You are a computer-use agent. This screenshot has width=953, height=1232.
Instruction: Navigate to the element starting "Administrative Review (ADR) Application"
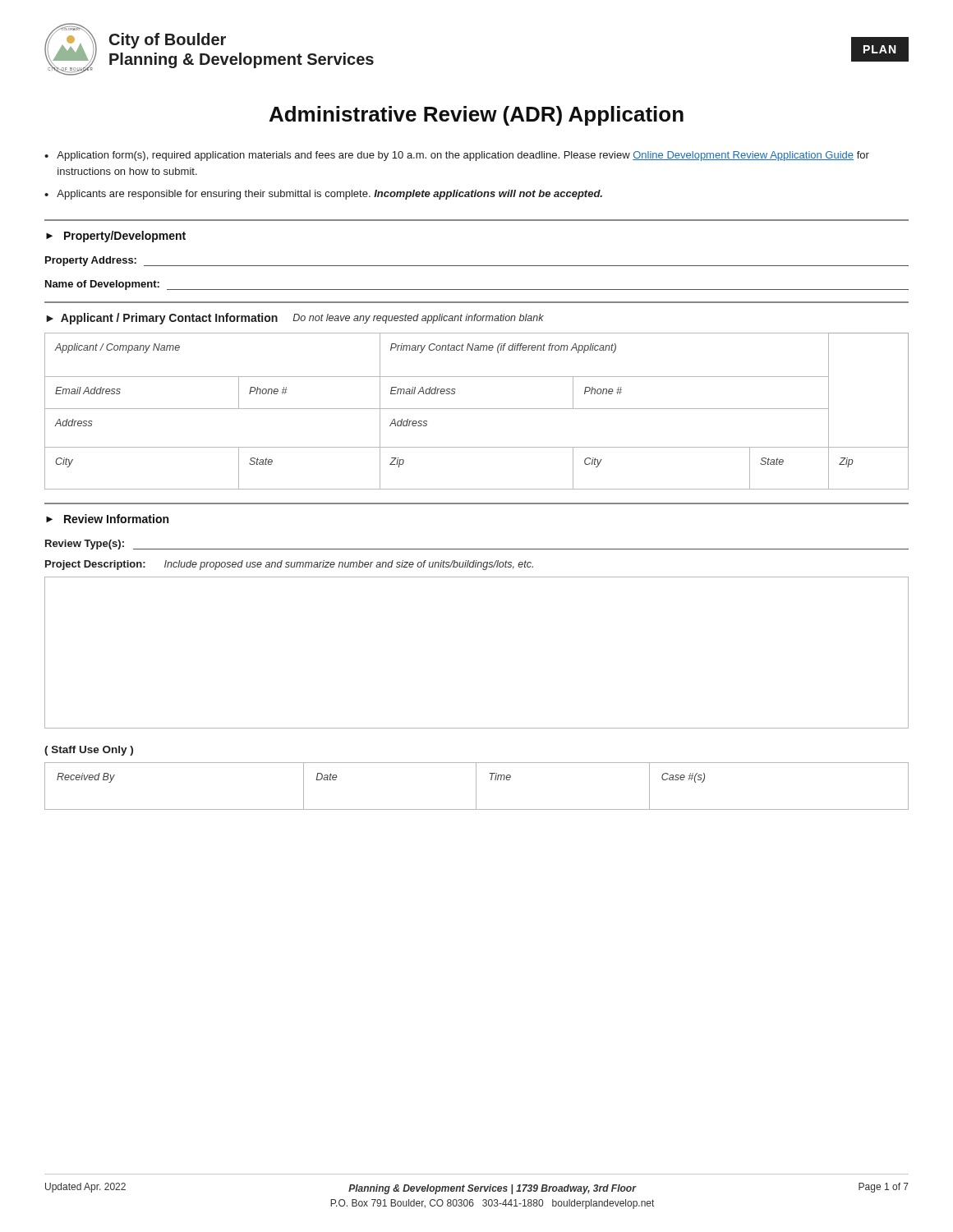[476, 114]
